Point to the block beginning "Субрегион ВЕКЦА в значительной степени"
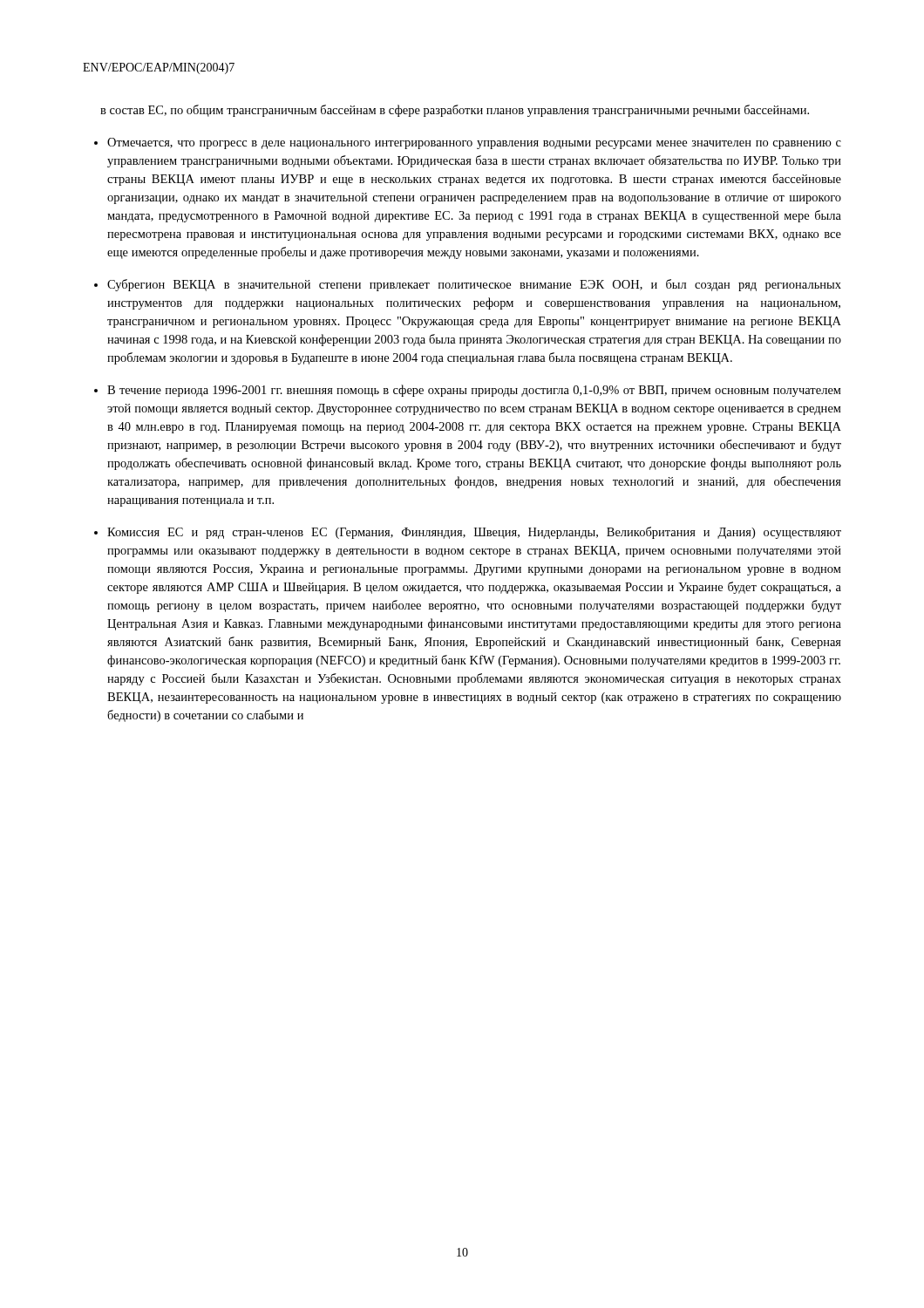The width and height of the screenshot is (924, 1308). click(474, 321)
